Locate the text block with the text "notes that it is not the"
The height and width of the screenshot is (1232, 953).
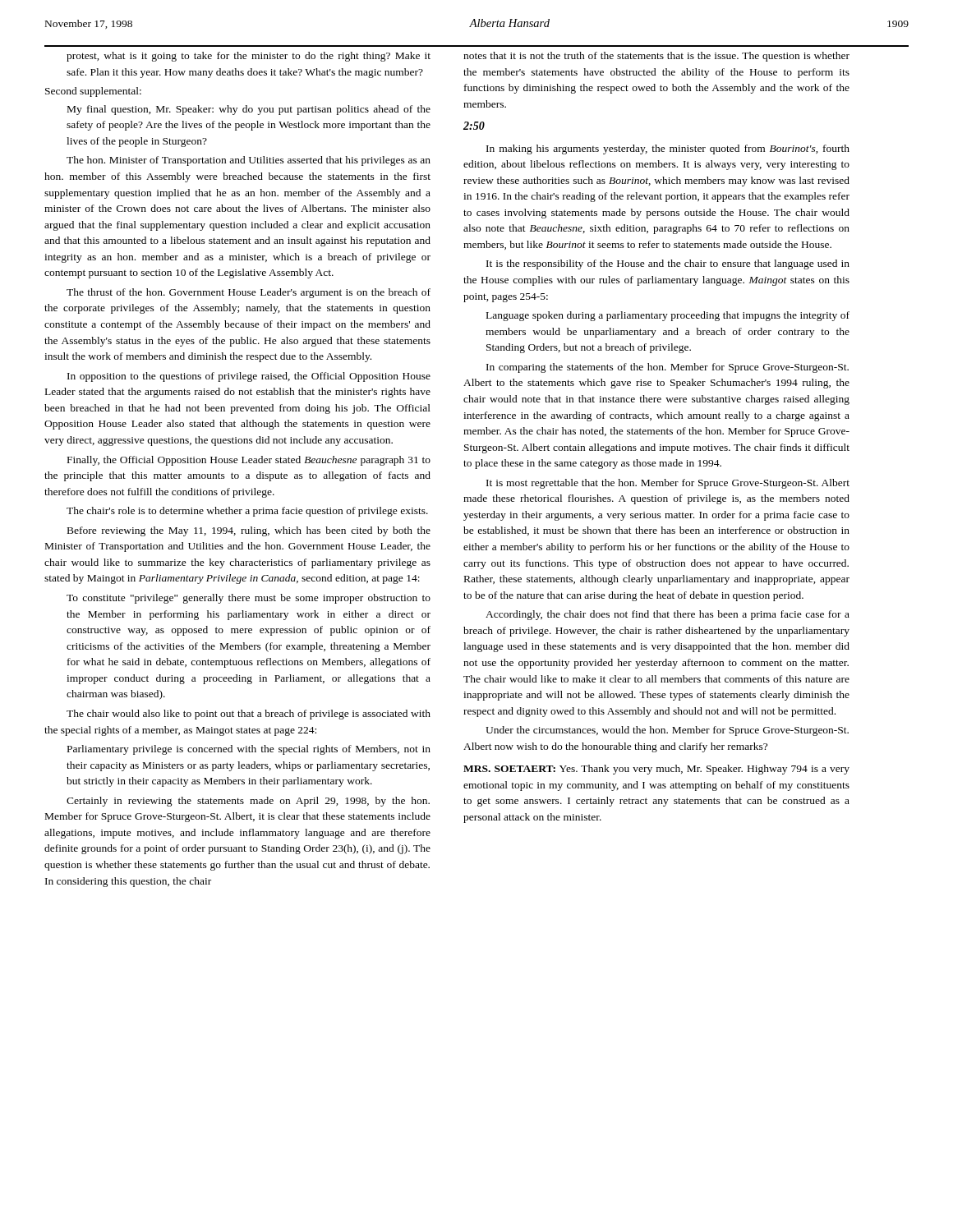click(656, 80)
